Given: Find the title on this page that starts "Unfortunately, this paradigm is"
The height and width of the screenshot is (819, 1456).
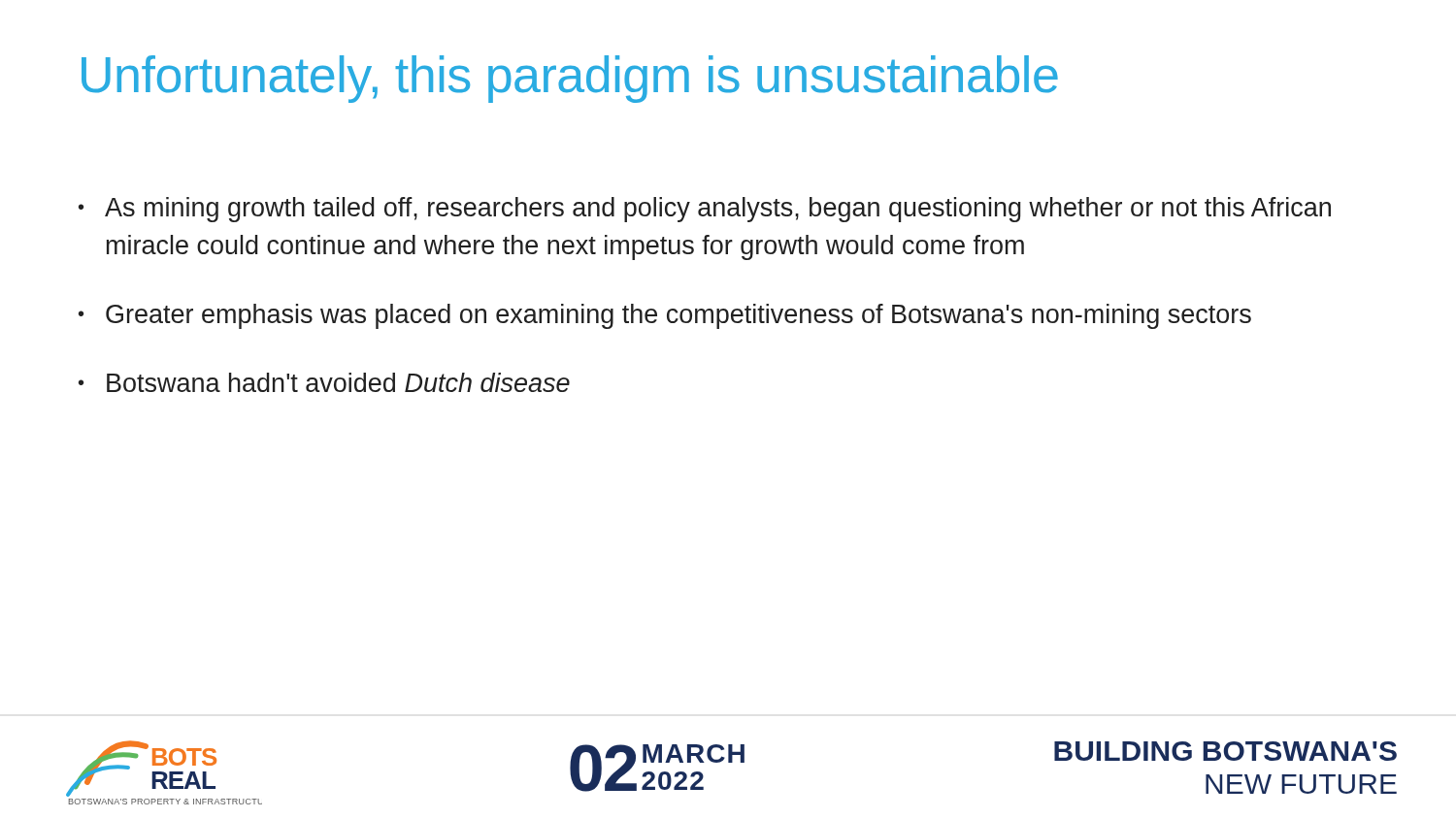Looking at the screenshot, I should [x=568, y=75].
